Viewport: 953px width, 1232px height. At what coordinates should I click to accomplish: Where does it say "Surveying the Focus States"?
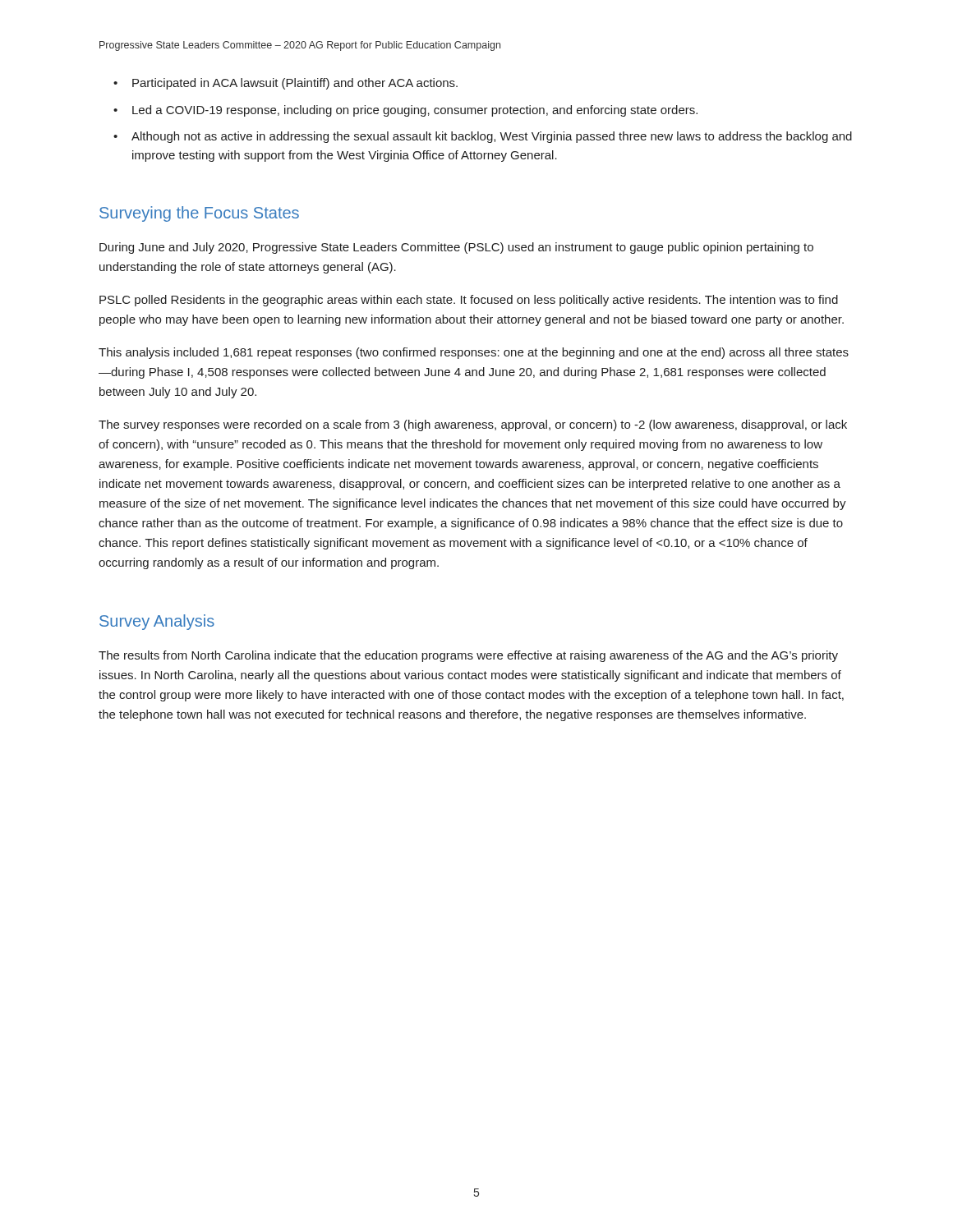point(199,213)
